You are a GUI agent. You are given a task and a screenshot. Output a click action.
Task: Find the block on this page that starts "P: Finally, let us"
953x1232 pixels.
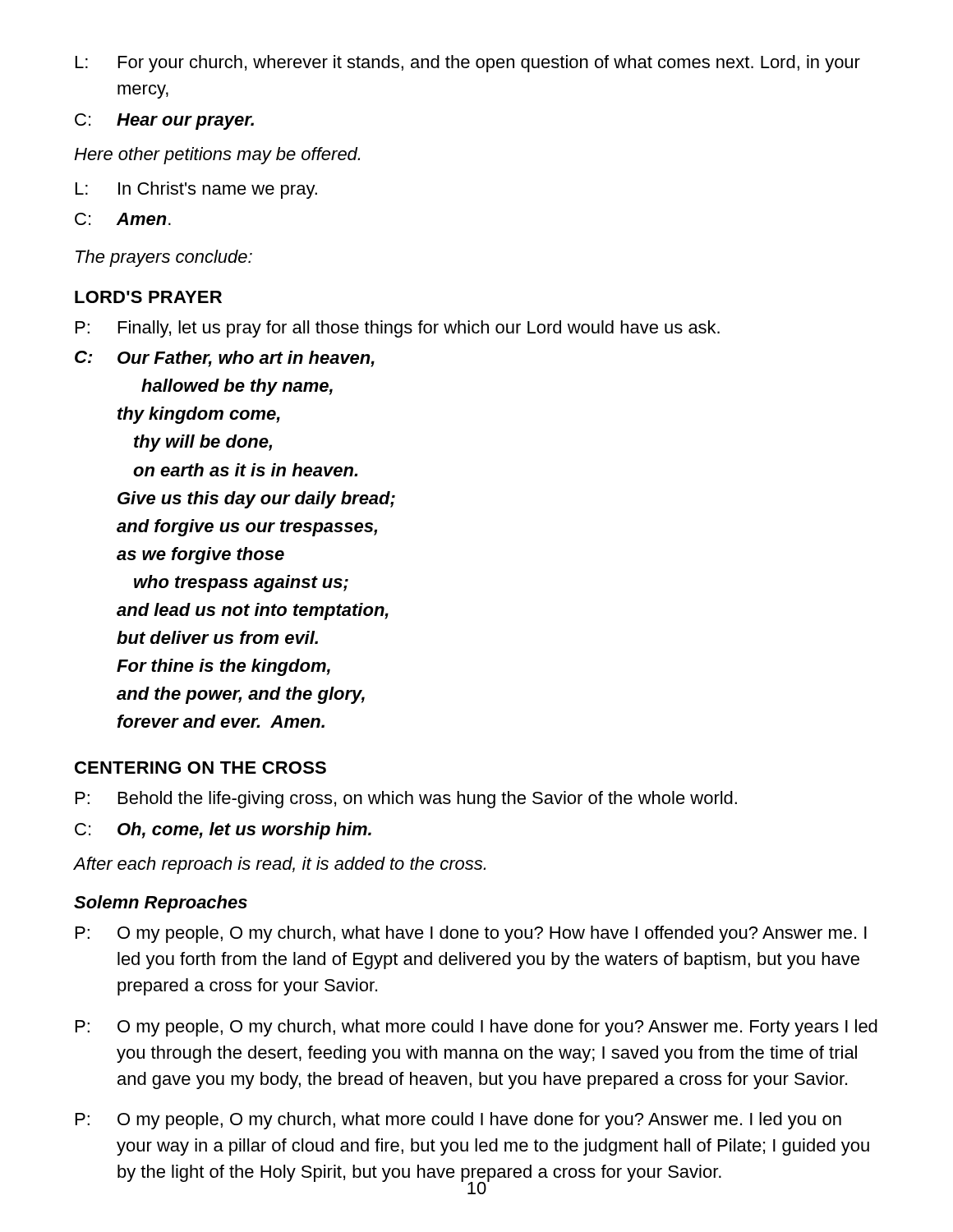coord(476,328)
